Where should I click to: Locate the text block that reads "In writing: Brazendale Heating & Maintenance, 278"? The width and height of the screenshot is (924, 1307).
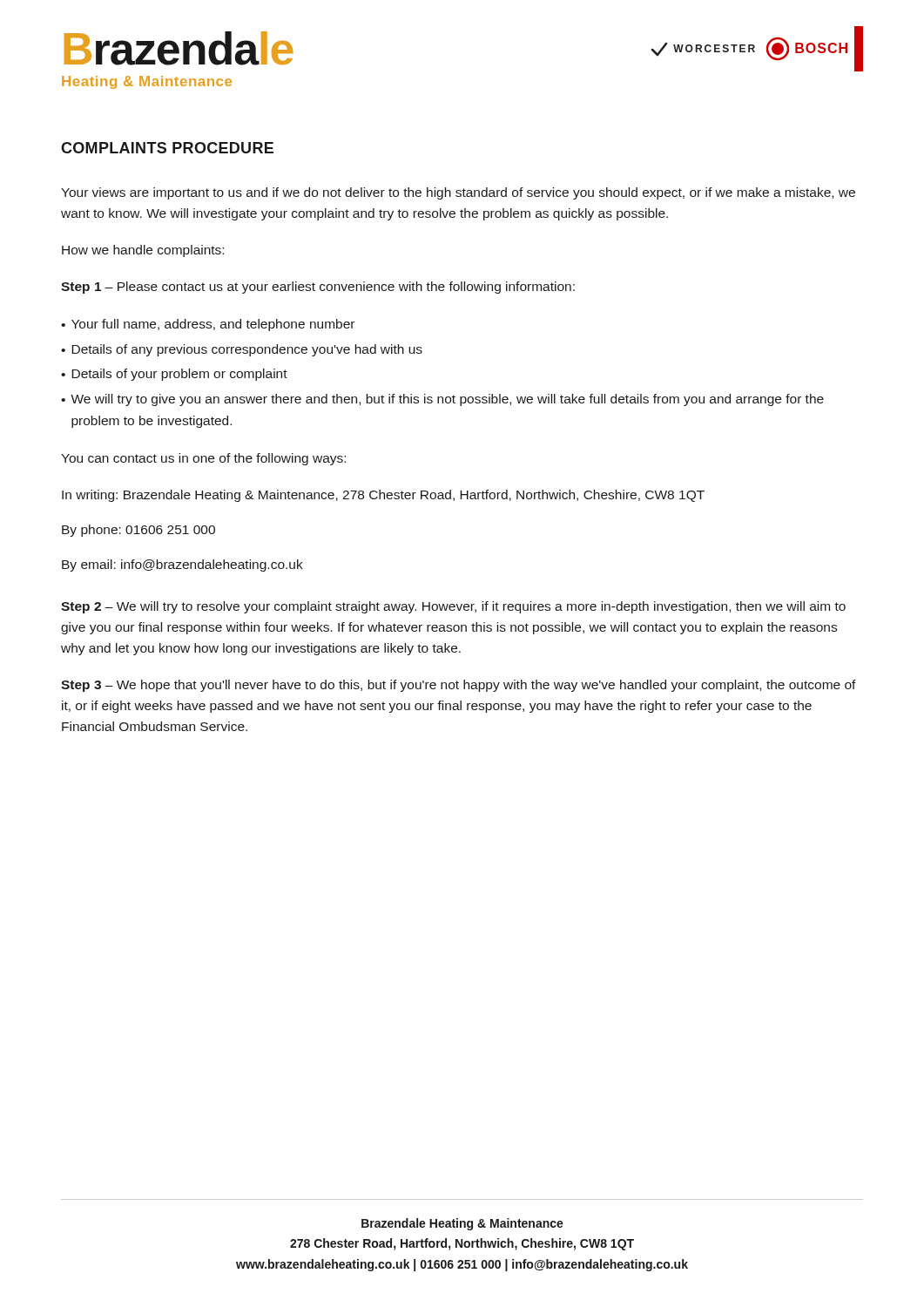click(x=383, y=494)
